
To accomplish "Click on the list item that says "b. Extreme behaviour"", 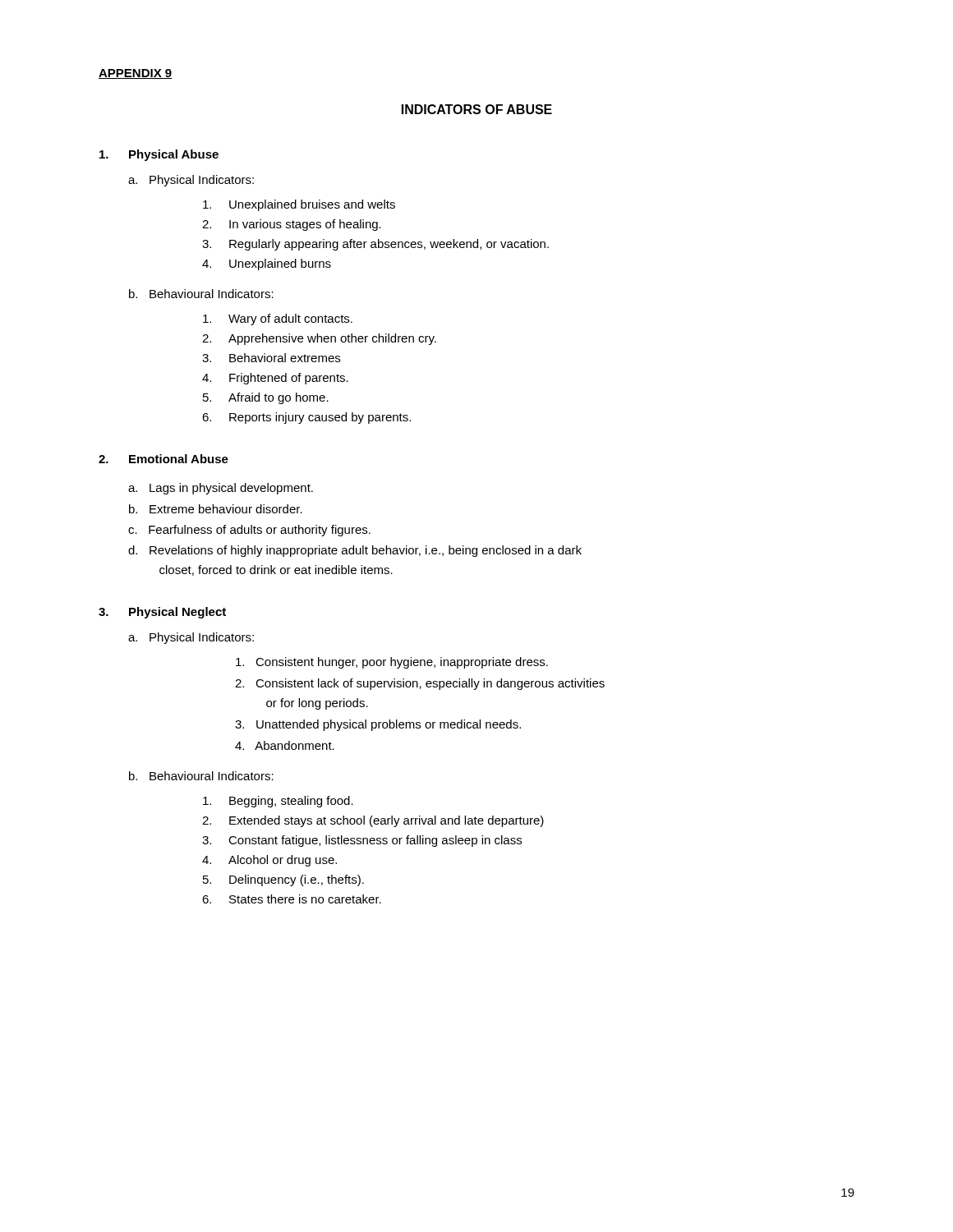I will (x=216, y=508).
